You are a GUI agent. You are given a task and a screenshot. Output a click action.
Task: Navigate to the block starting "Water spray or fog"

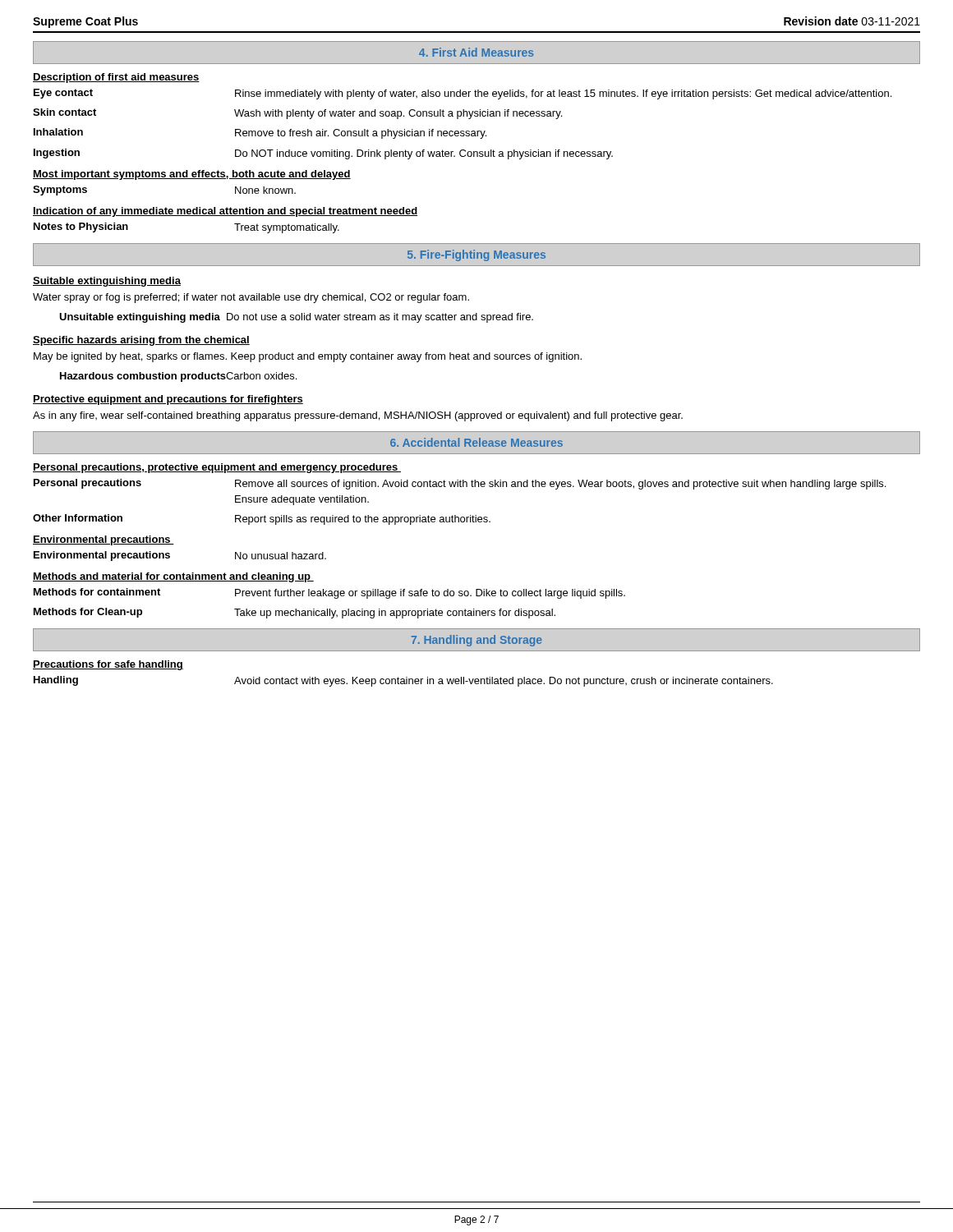coord(251,297)
